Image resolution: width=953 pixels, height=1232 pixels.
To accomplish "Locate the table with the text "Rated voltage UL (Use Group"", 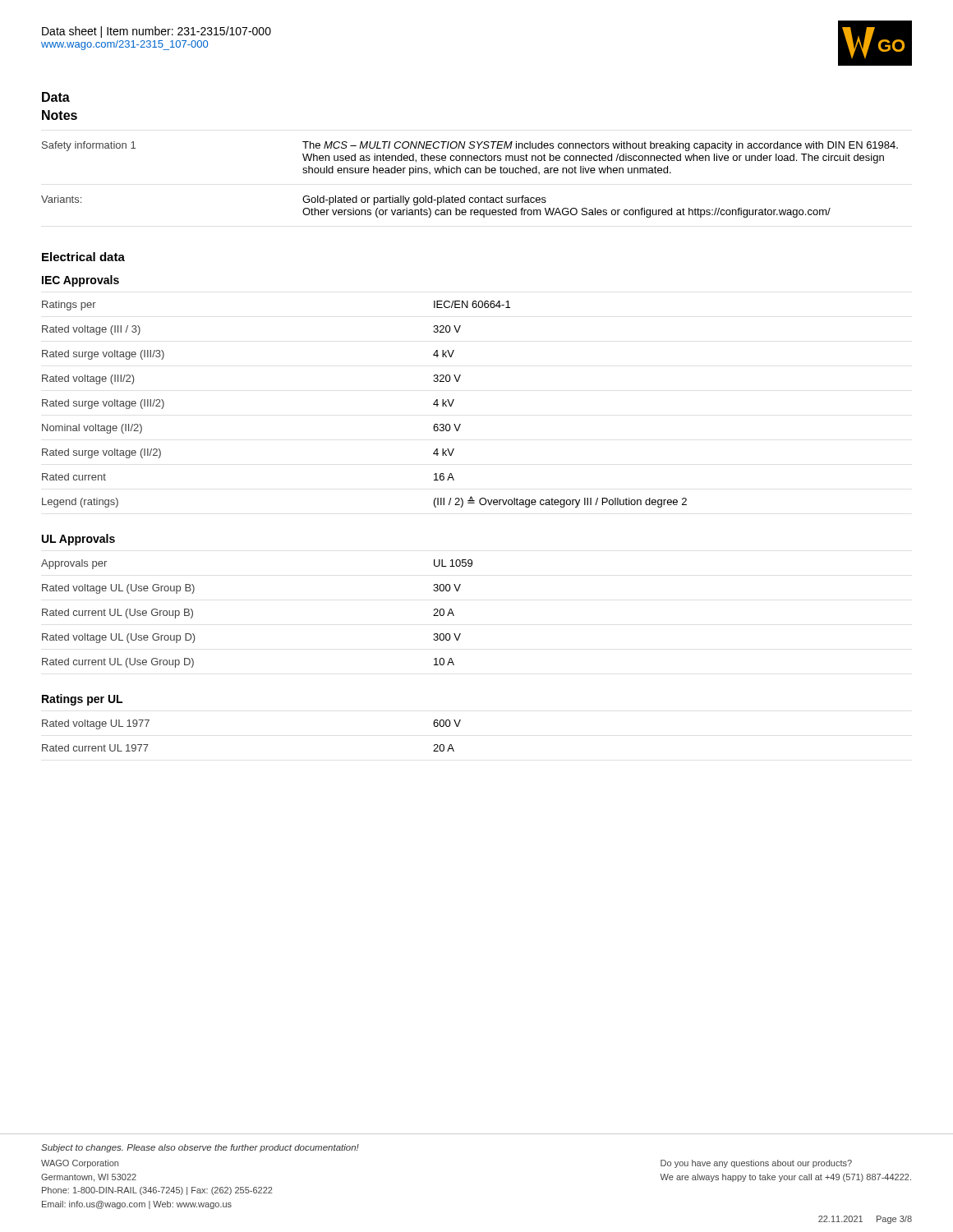I will click(476, 612).
